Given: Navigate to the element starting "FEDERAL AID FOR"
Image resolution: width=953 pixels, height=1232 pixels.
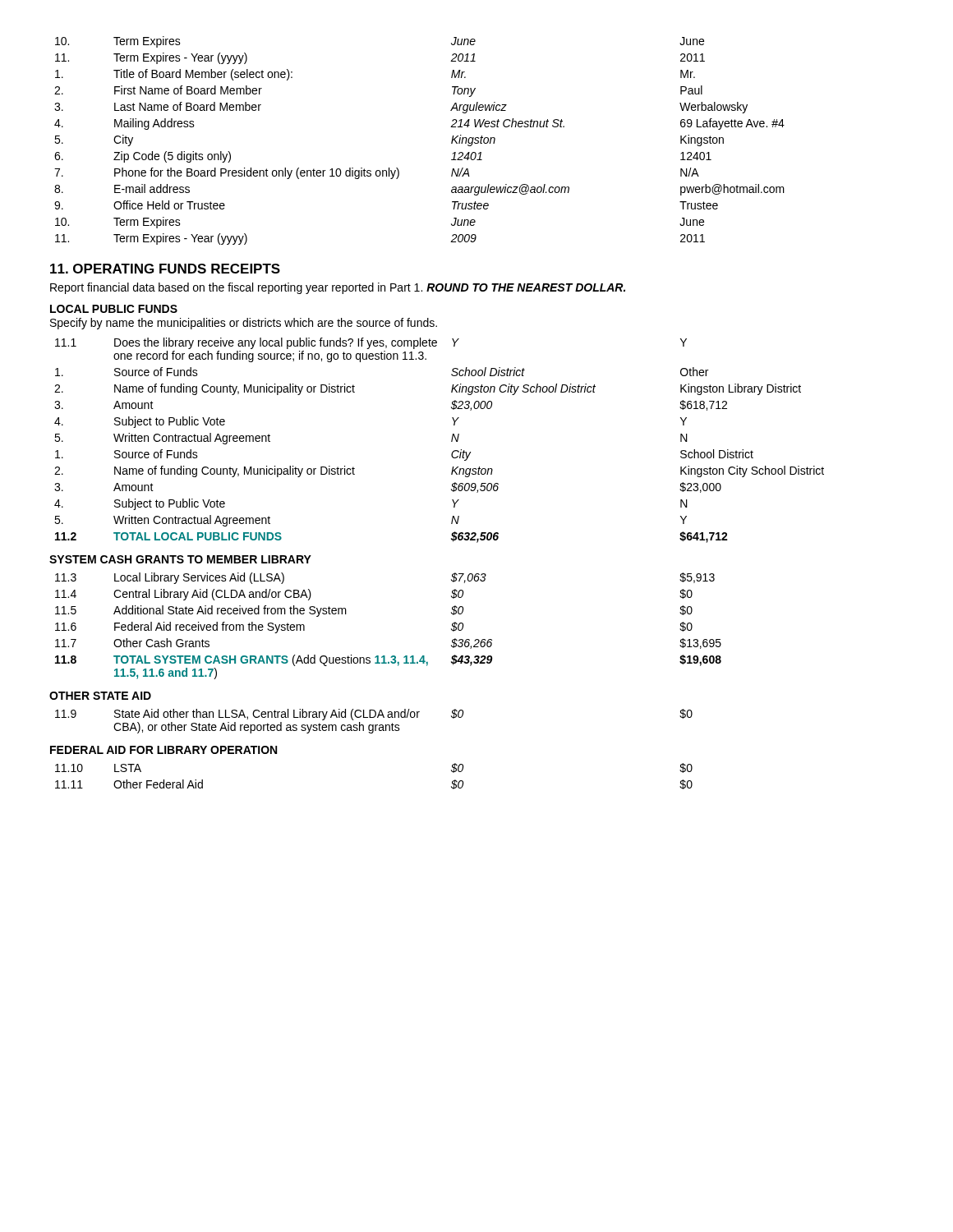Looking at the screenshot, I should point(164,750).
